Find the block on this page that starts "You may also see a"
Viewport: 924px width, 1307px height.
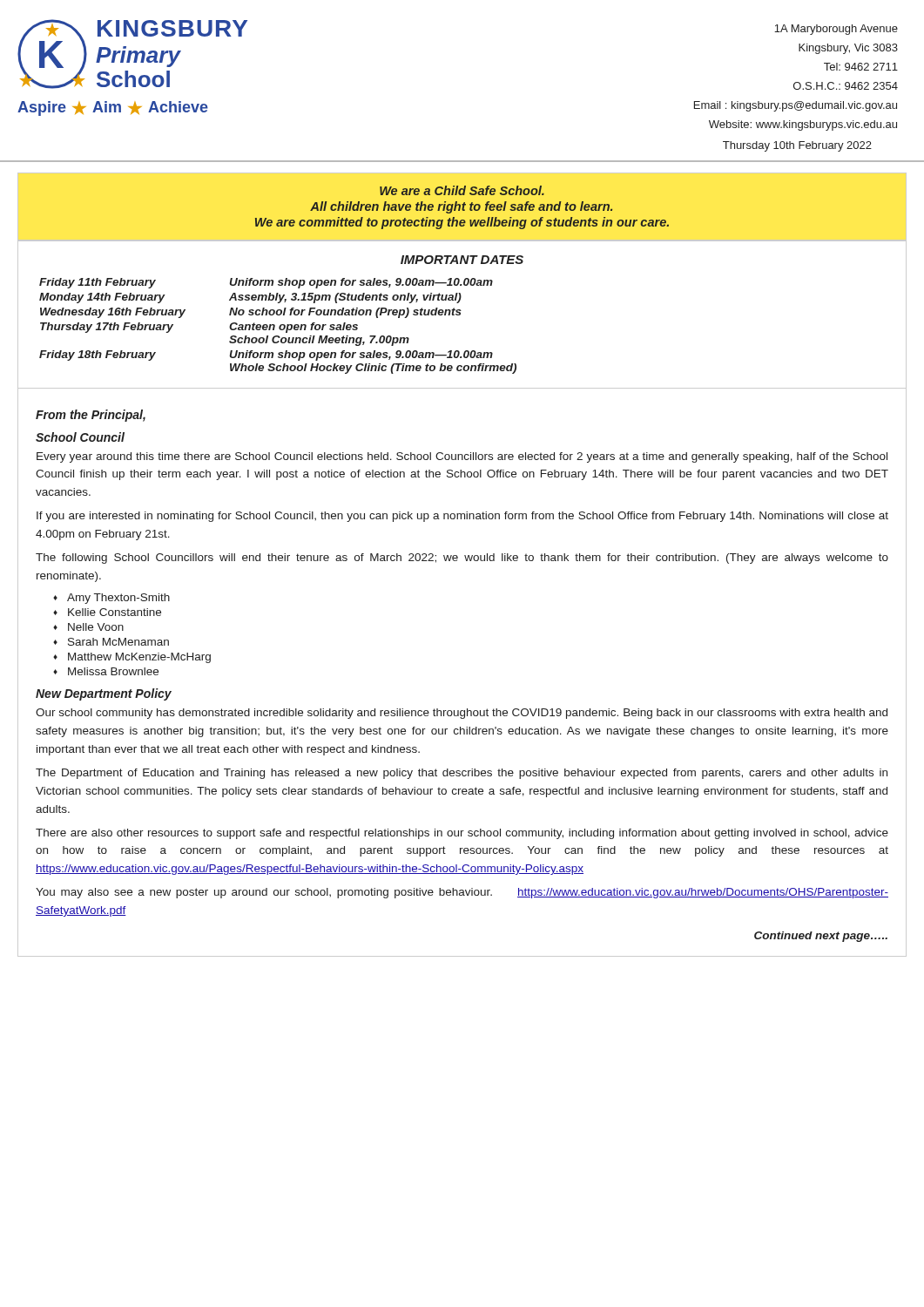point(462,901)
